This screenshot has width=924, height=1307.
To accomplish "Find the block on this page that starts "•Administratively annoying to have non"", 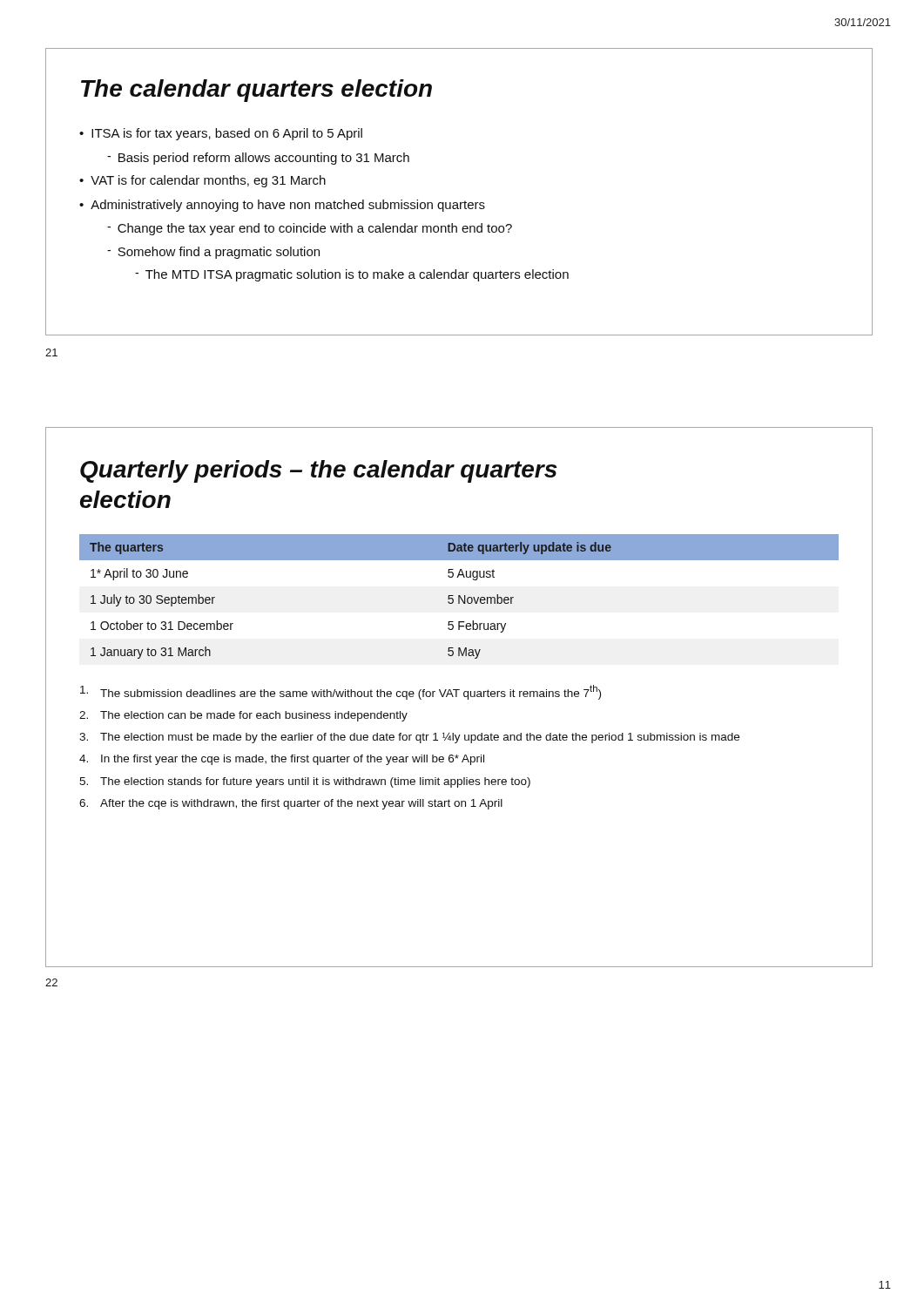I will (282, 204).
